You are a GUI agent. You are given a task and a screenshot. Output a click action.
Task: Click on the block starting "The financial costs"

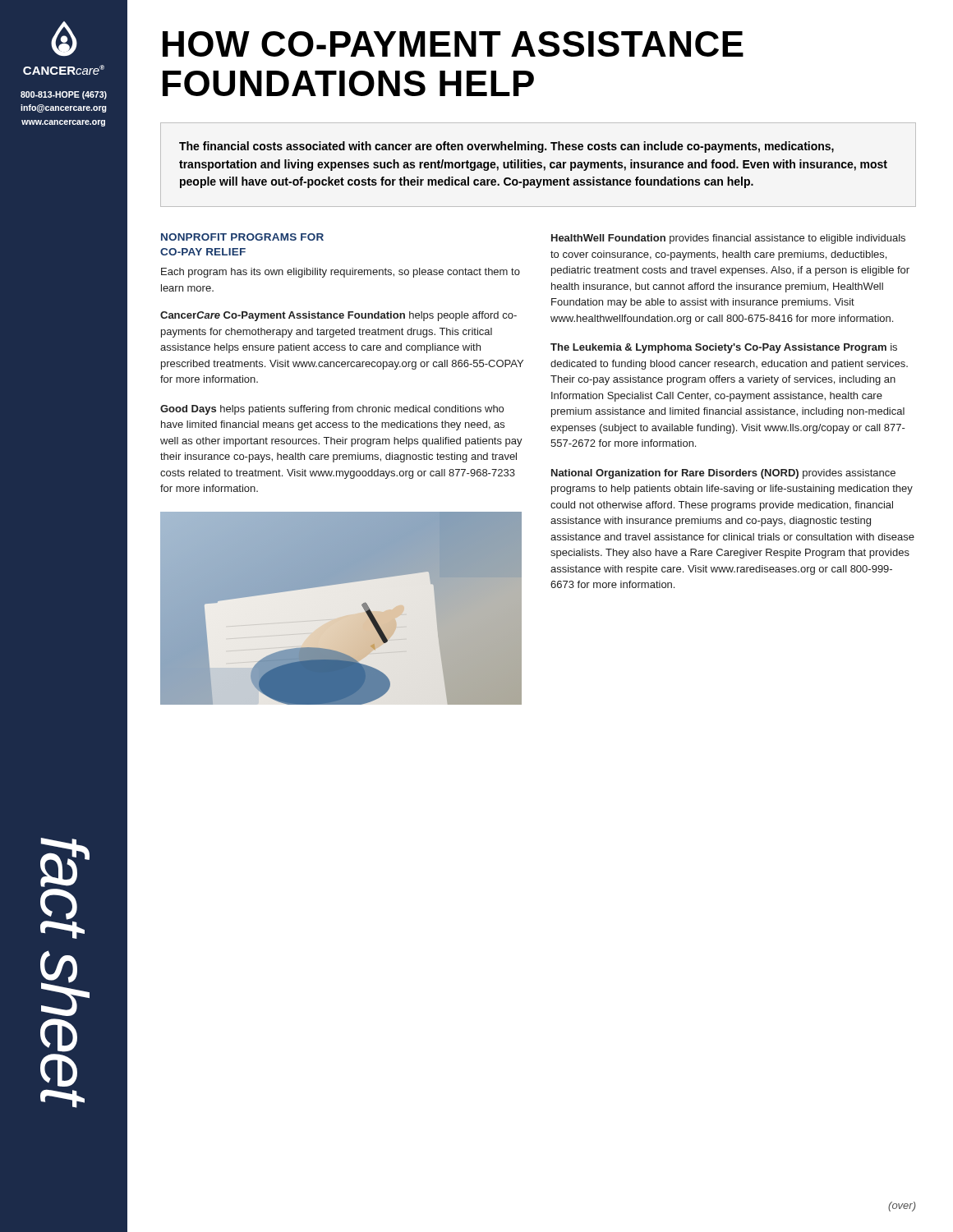click(538, 165)
